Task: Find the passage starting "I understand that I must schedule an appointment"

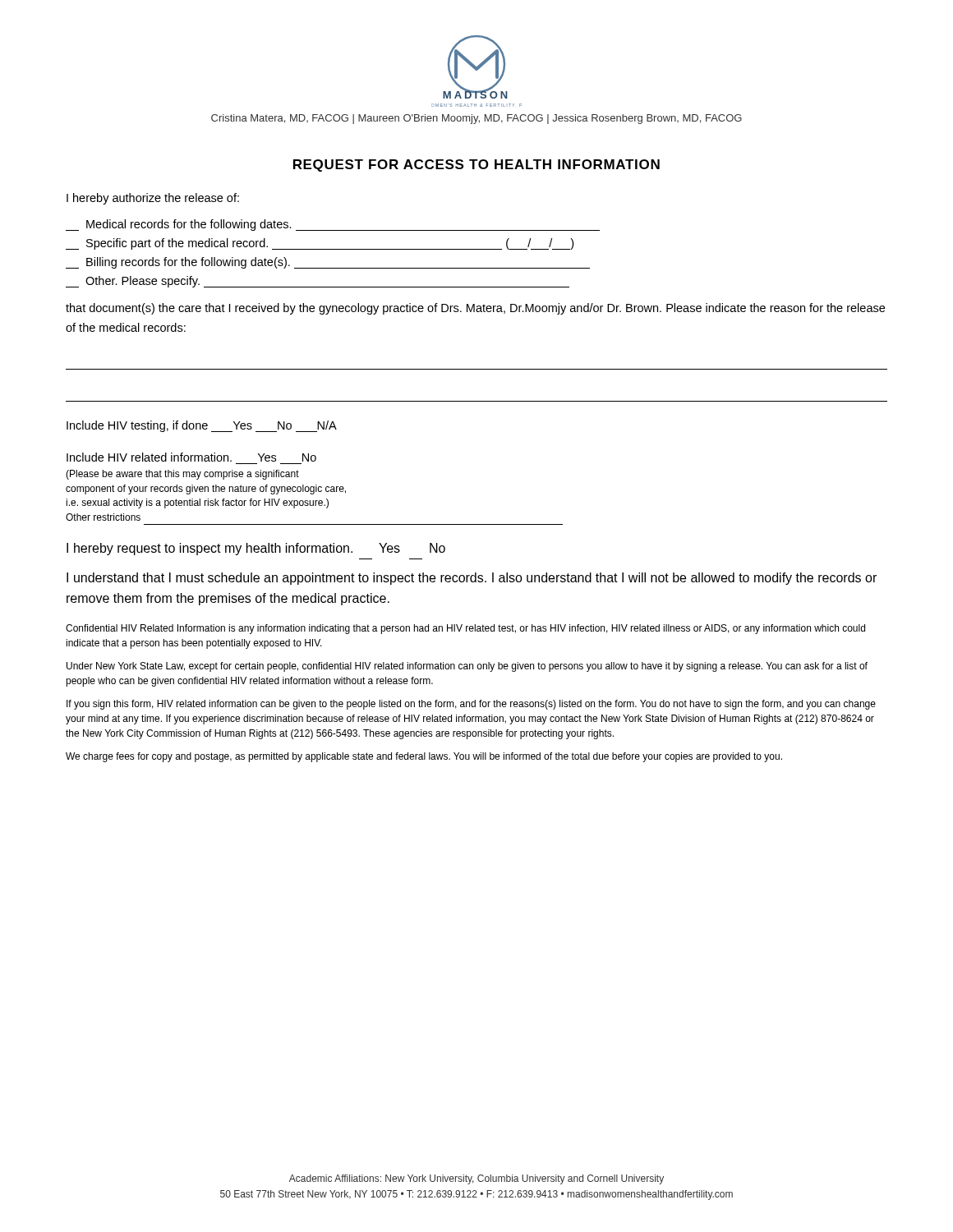Action: coord(471,588)
